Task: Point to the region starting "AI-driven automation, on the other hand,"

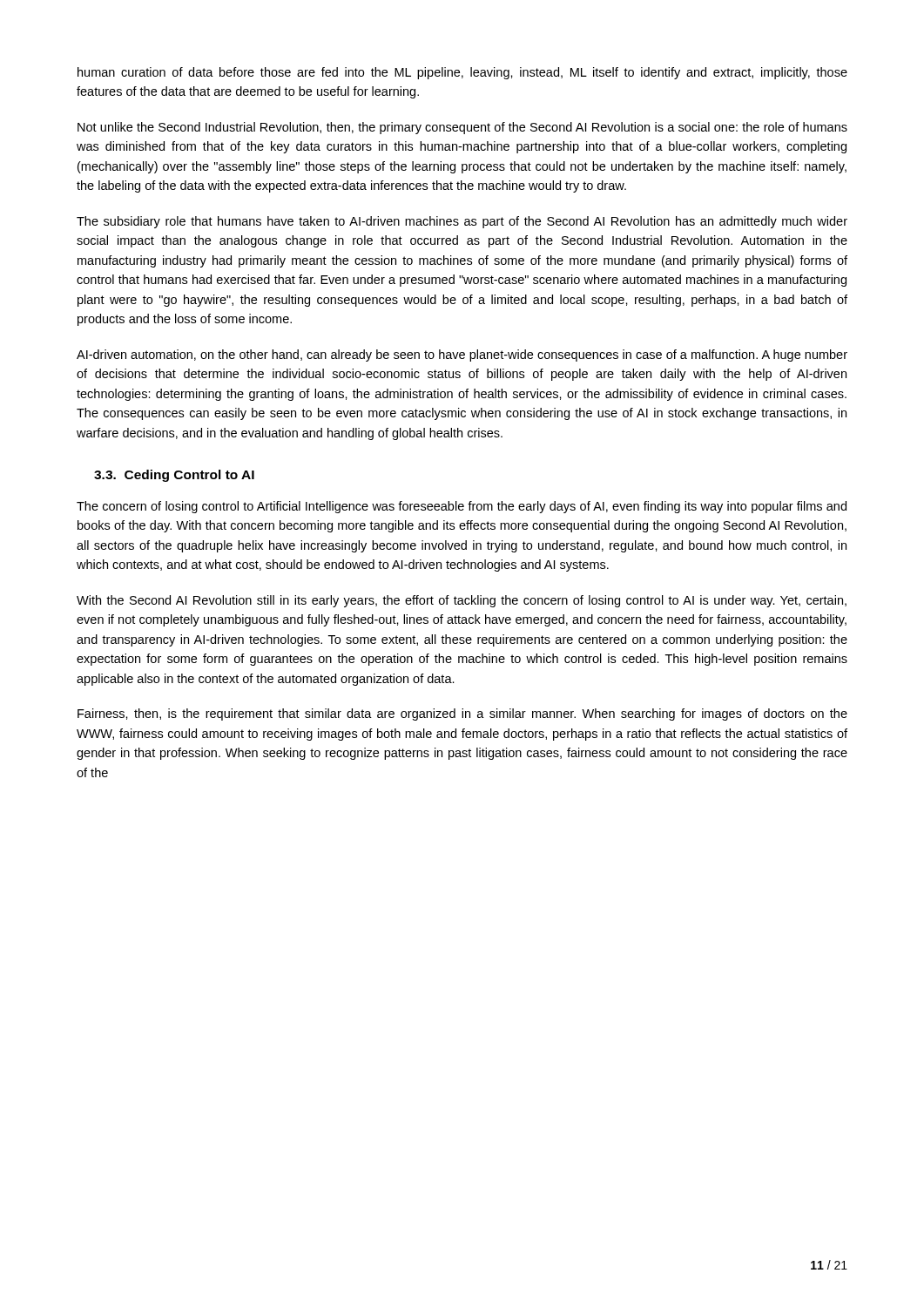Action: point(462,393)
